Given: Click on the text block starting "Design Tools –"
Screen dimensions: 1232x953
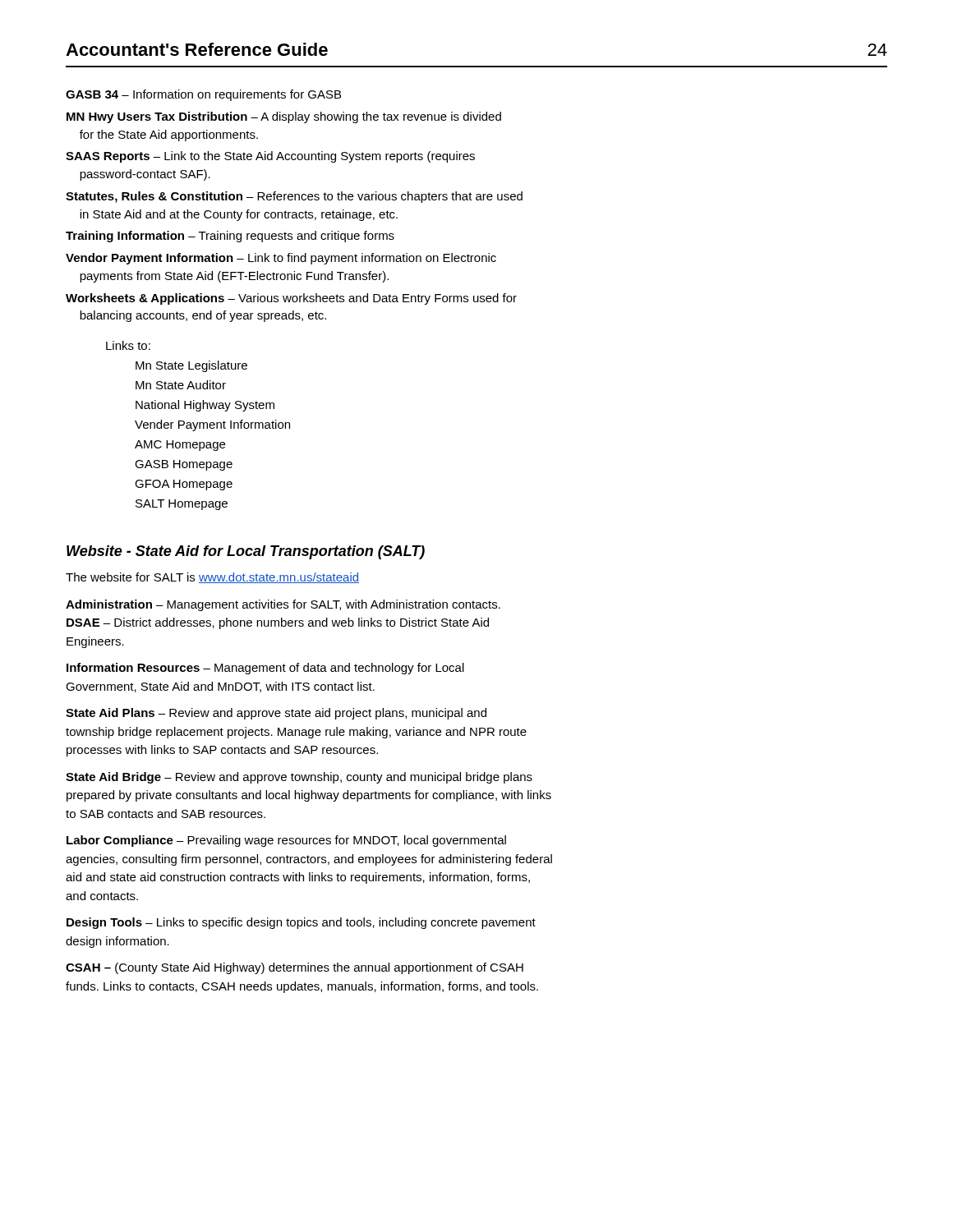Looking at the screenshot, I should 301,931.
